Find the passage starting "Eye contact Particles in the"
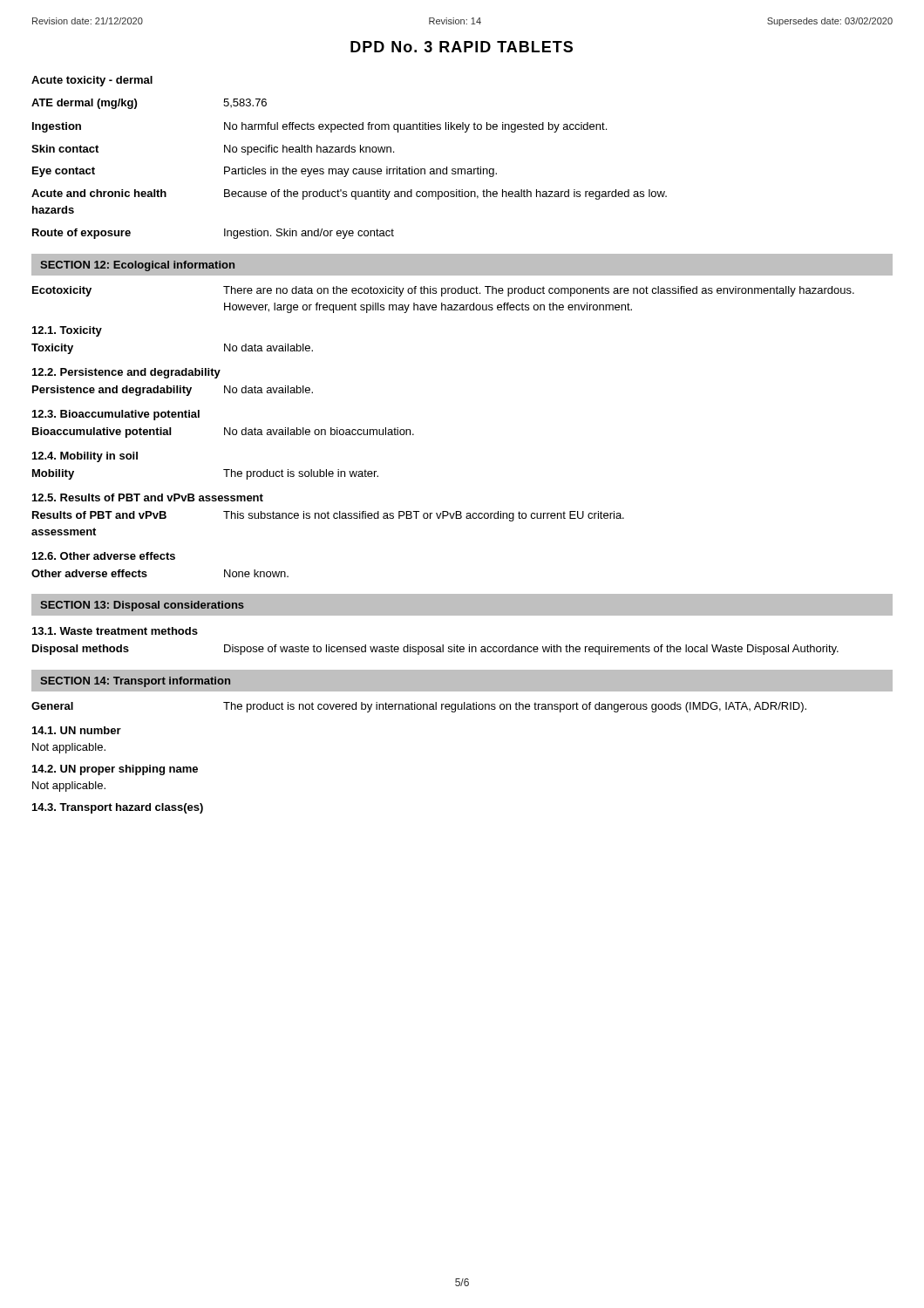924x1308 pixels. [462, 172]
